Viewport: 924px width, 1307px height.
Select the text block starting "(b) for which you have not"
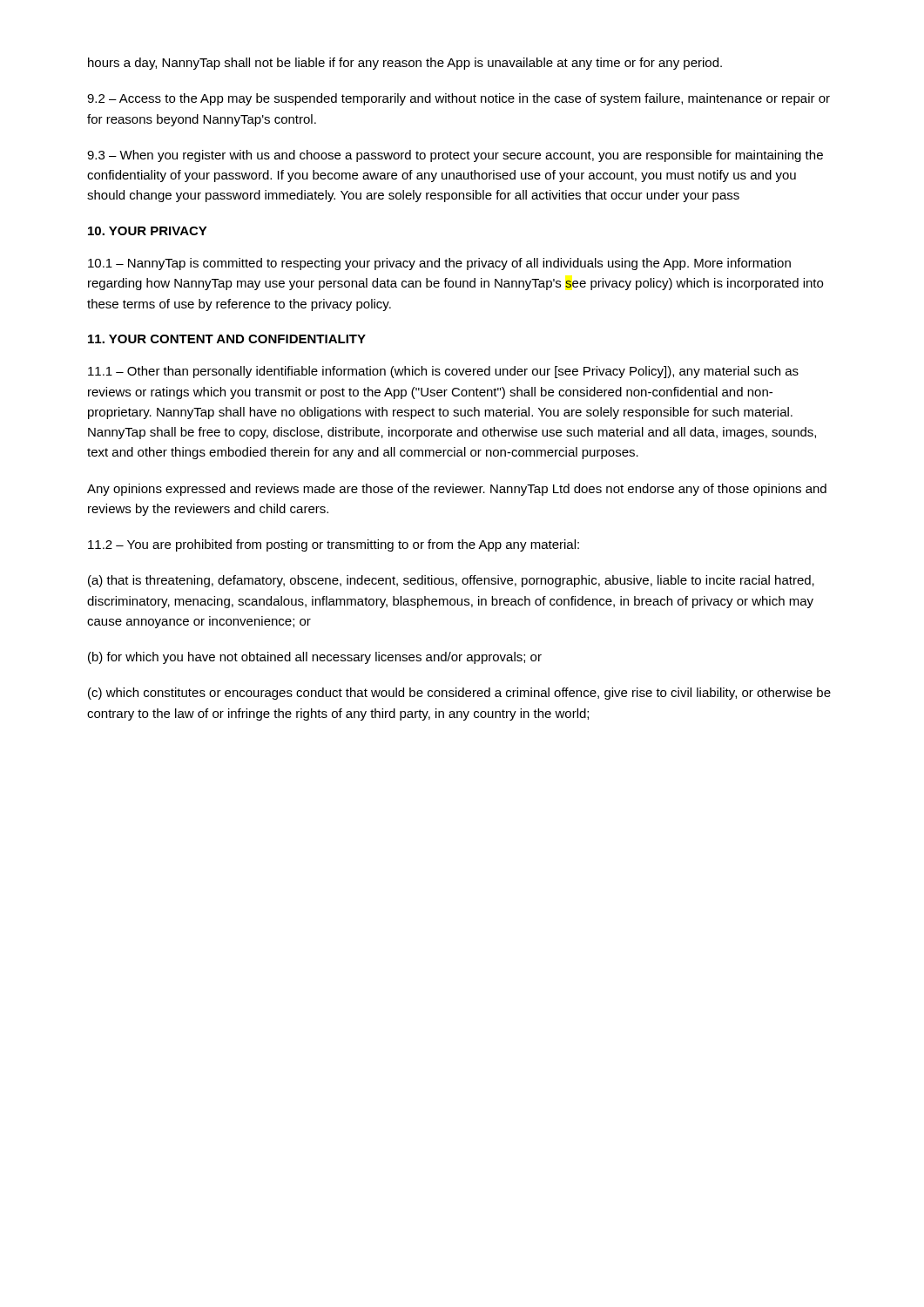coord(462,657)
